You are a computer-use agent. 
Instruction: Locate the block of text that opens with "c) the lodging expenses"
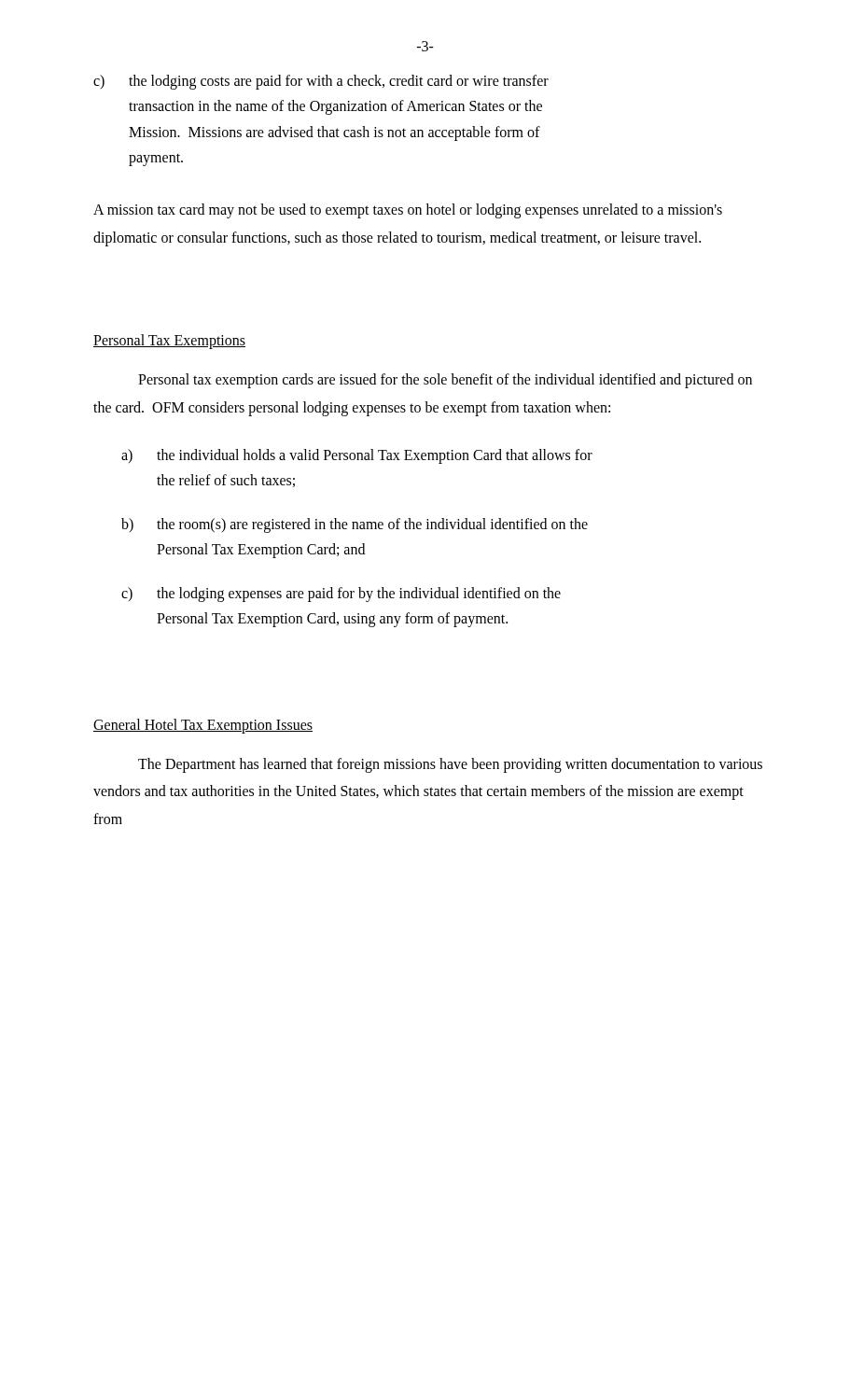(444, 606)
